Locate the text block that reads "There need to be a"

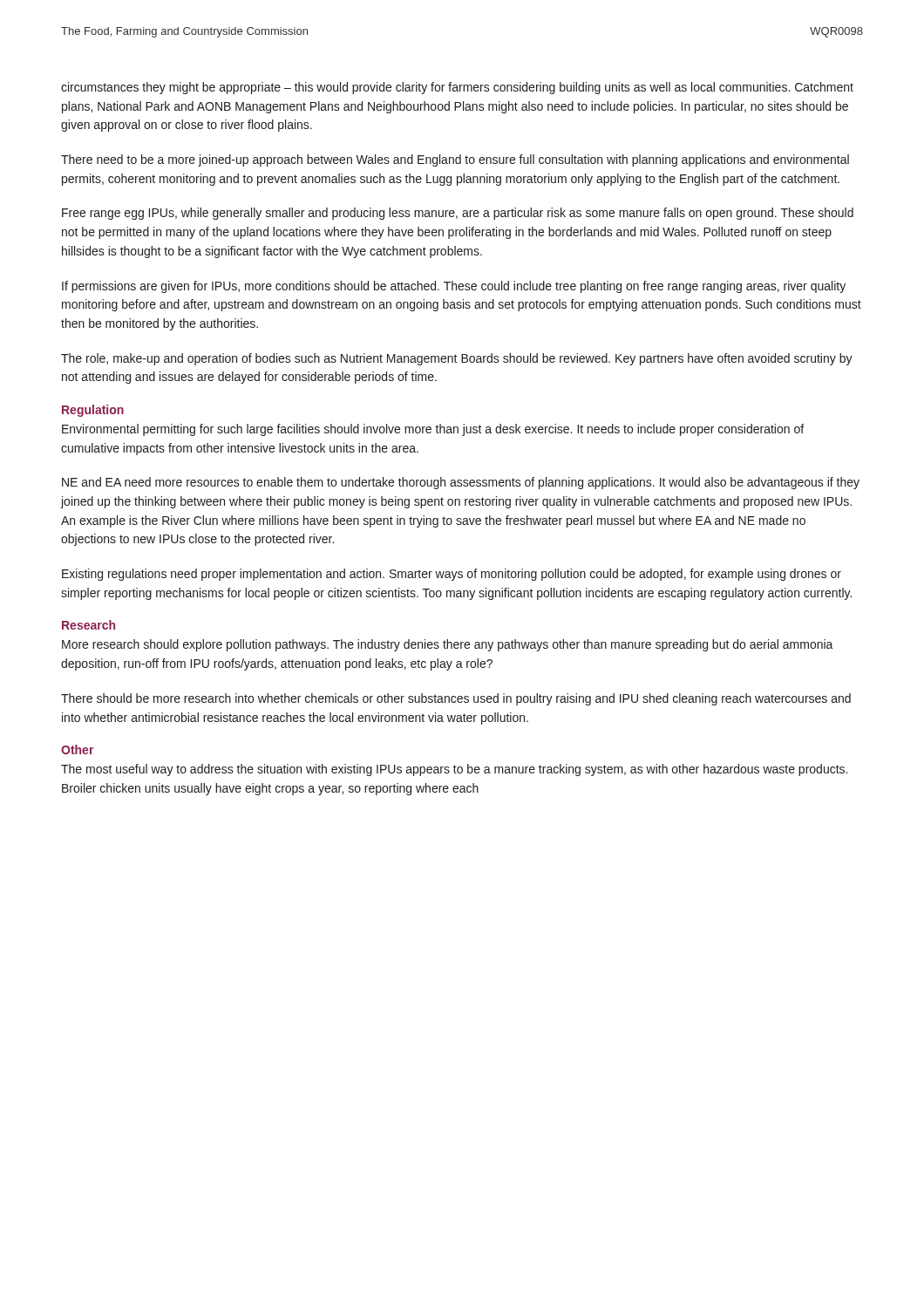[x=455, y=169]
